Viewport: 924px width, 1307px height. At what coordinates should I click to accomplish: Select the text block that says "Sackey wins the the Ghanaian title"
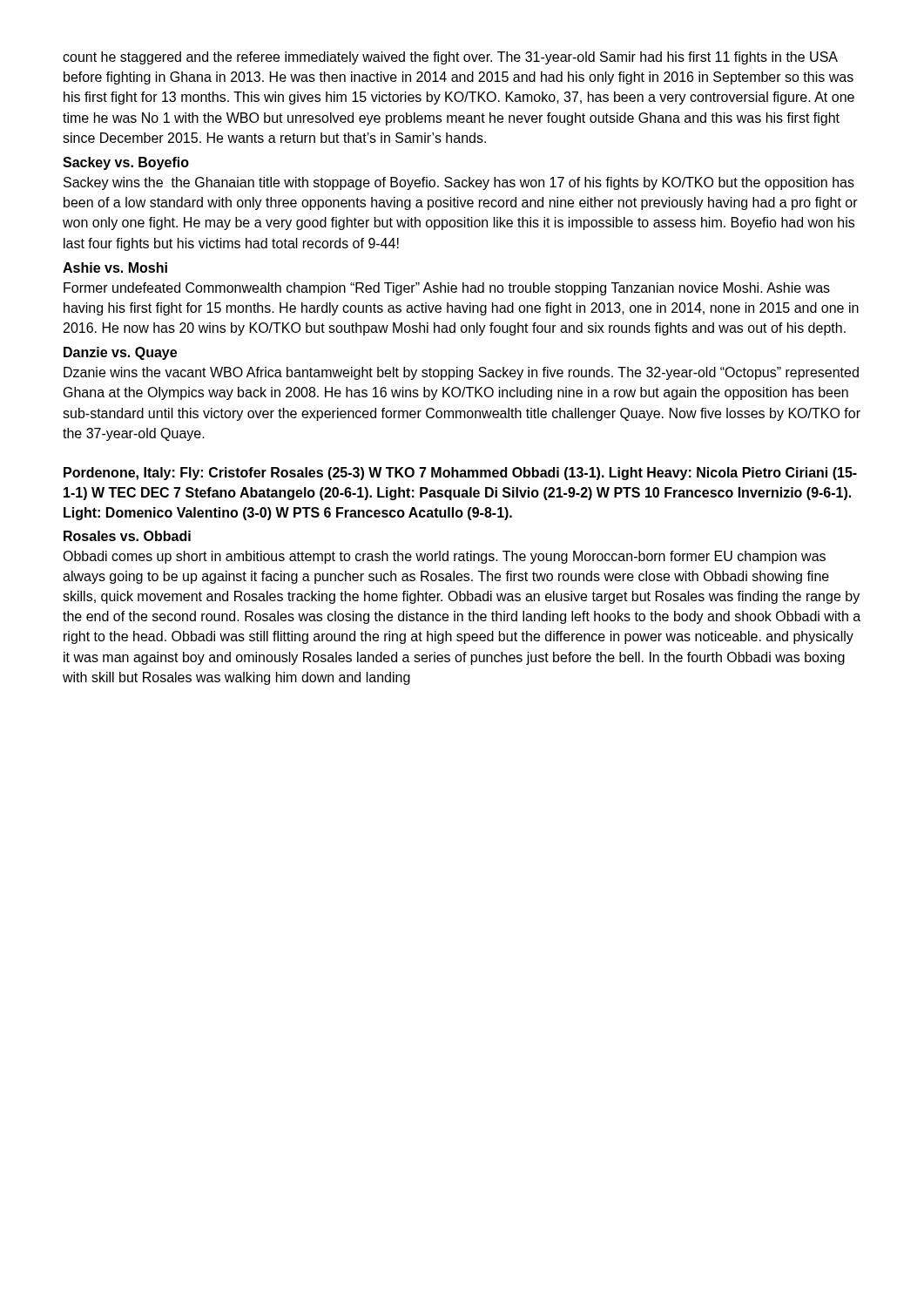pos(460,213)
